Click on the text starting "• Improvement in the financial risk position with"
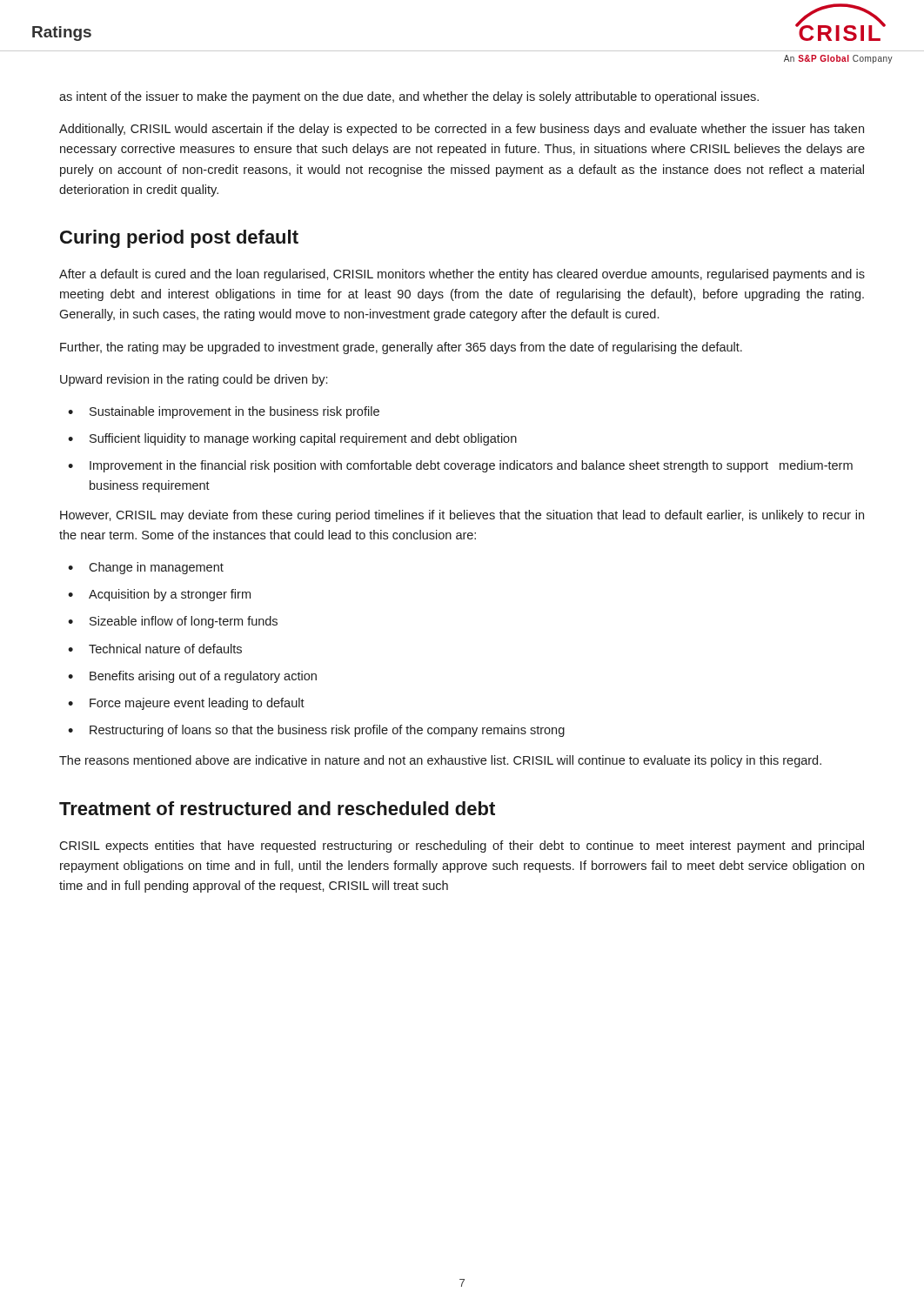The width and height of the screenshot is (924, 1305). 466,476
